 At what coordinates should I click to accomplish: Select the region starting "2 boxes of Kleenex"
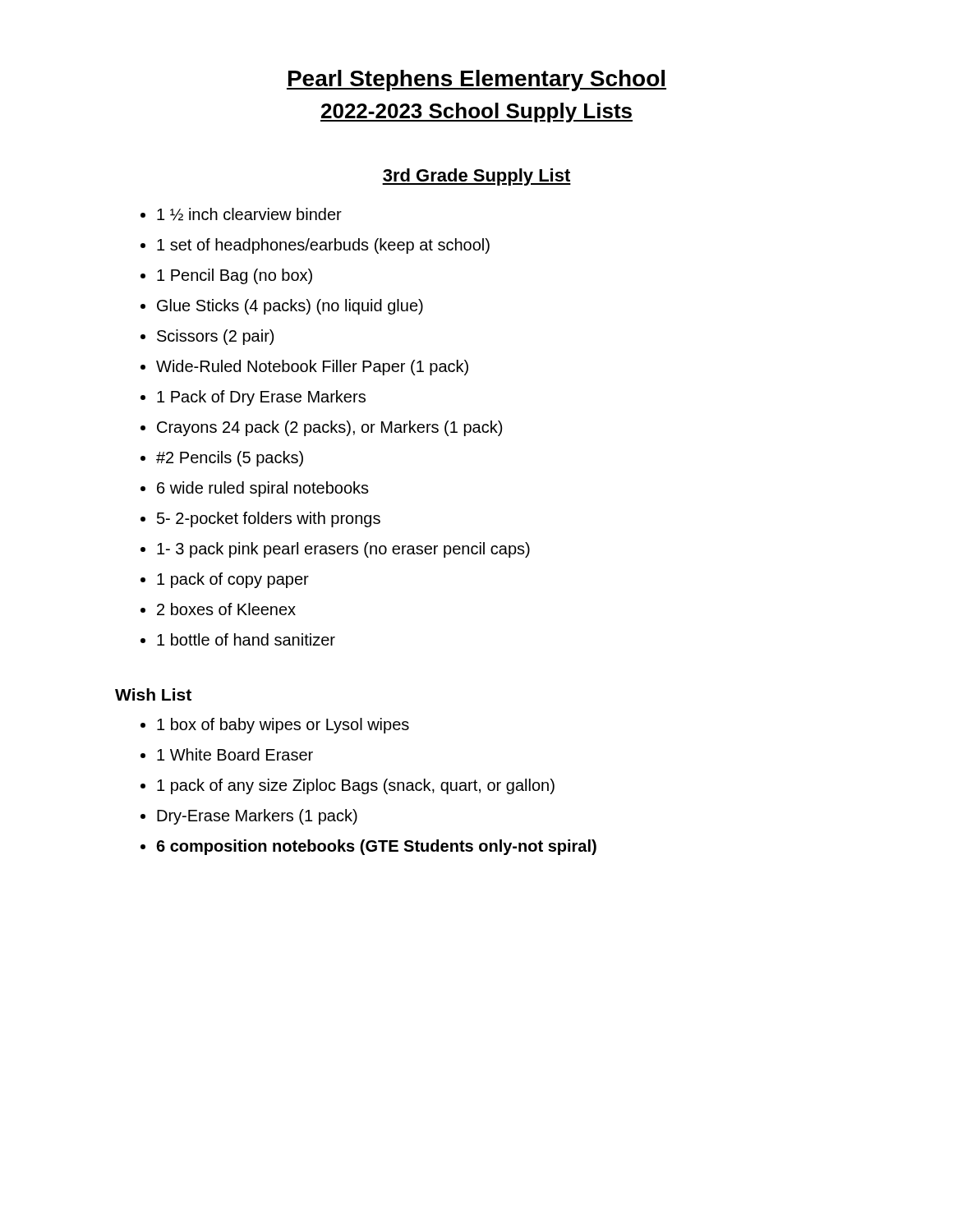coord(226,609)
